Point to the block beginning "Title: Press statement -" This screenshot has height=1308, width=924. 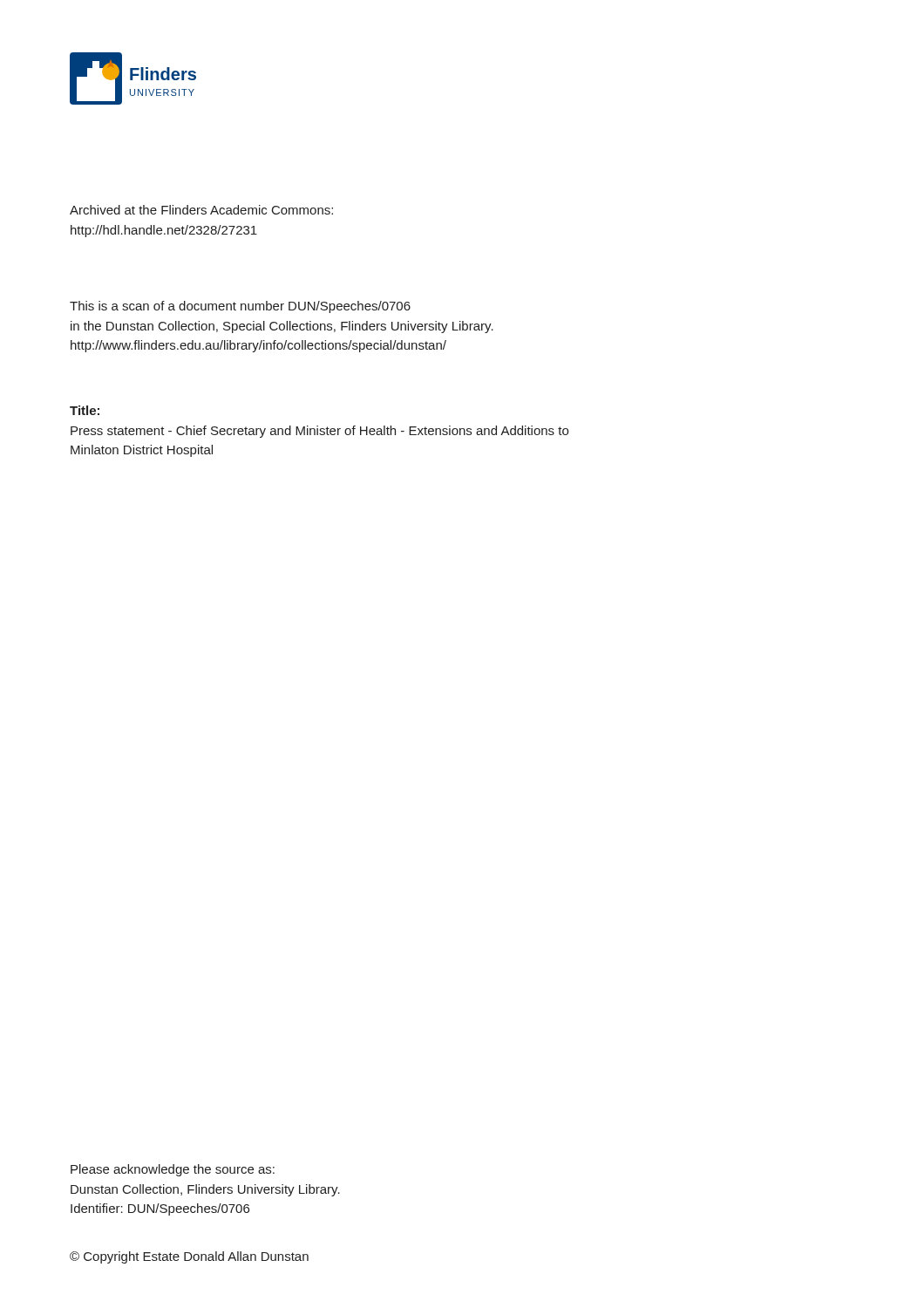319,430
